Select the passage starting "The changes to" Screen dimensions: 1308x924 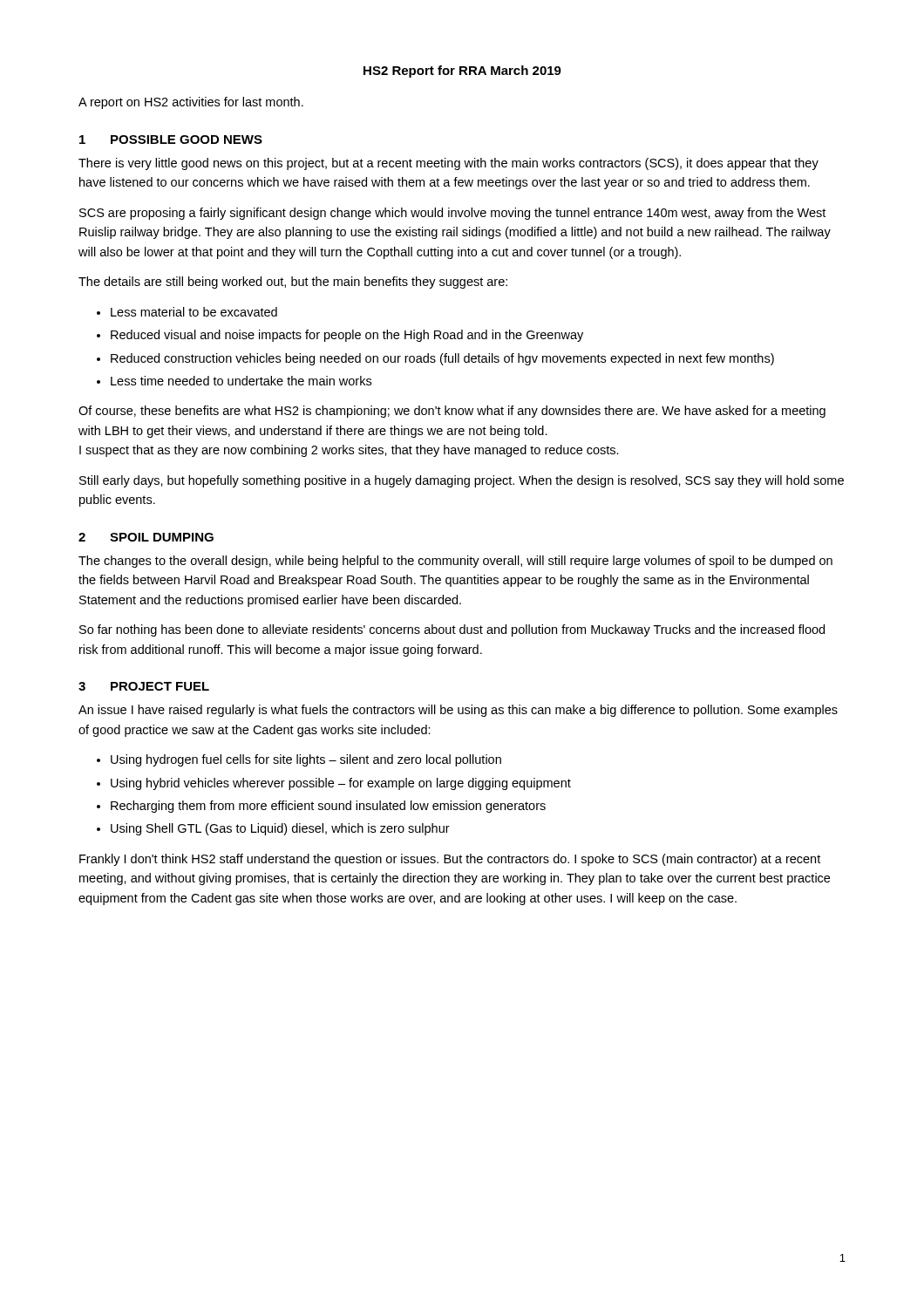(462, 580)
